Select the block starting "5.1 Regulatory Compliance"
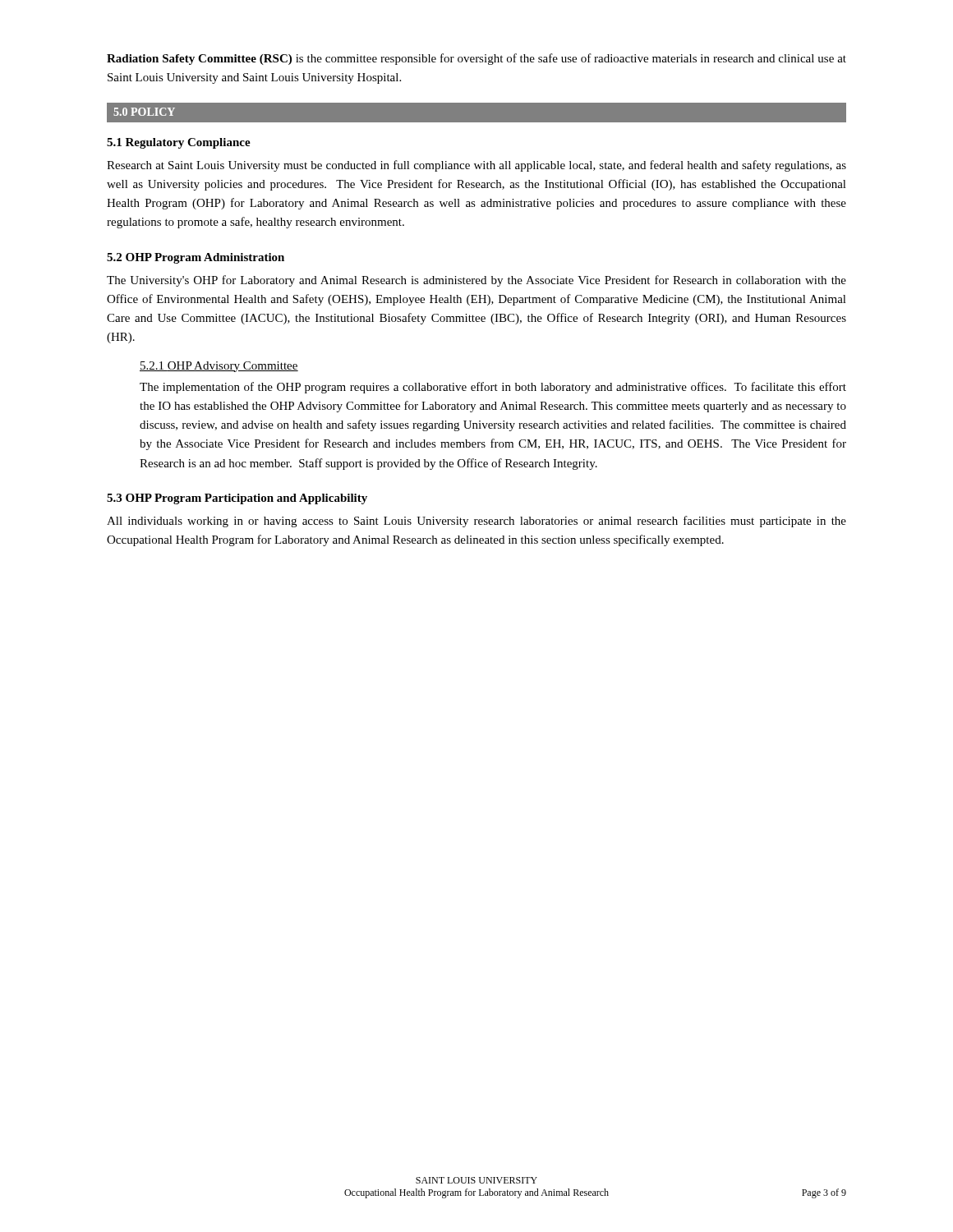953x1232 pixels. click(x=179, y=142)
